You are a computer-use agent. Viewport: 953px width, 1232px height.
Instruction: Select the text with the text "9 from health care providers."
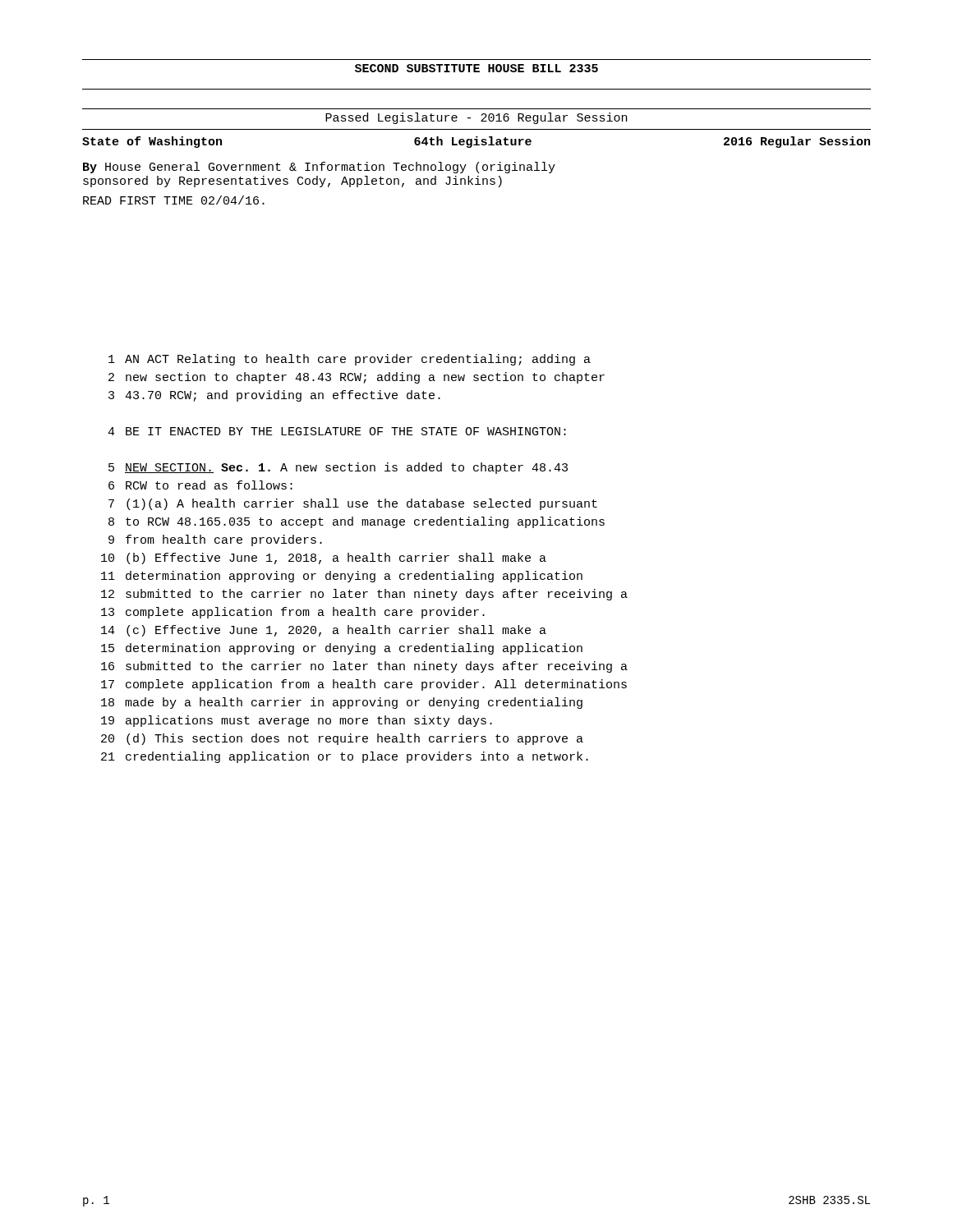(203, 541)
